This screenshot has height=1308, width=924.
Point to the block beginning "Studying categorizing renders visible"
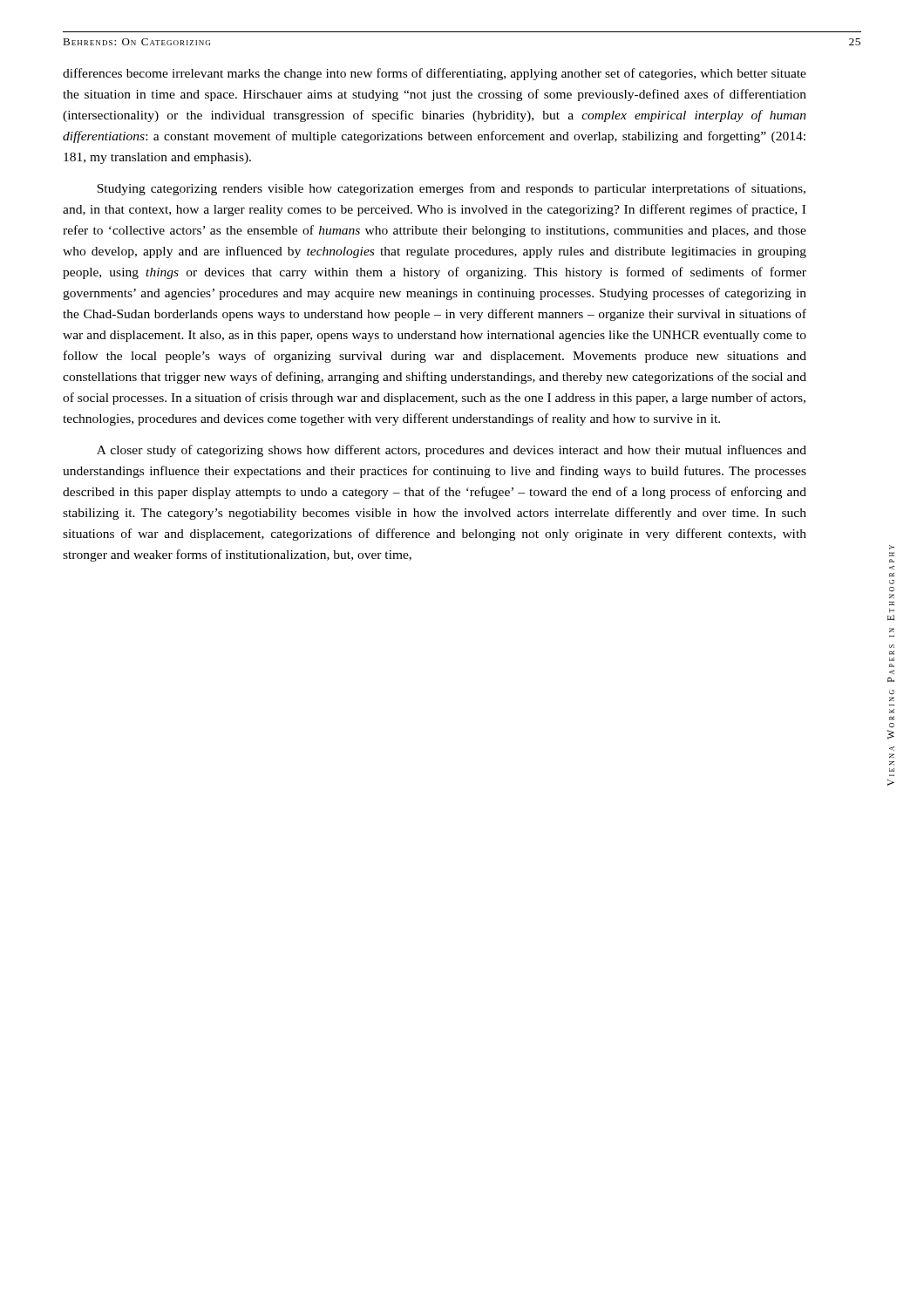pyautogui.click(x=435, y=304)
